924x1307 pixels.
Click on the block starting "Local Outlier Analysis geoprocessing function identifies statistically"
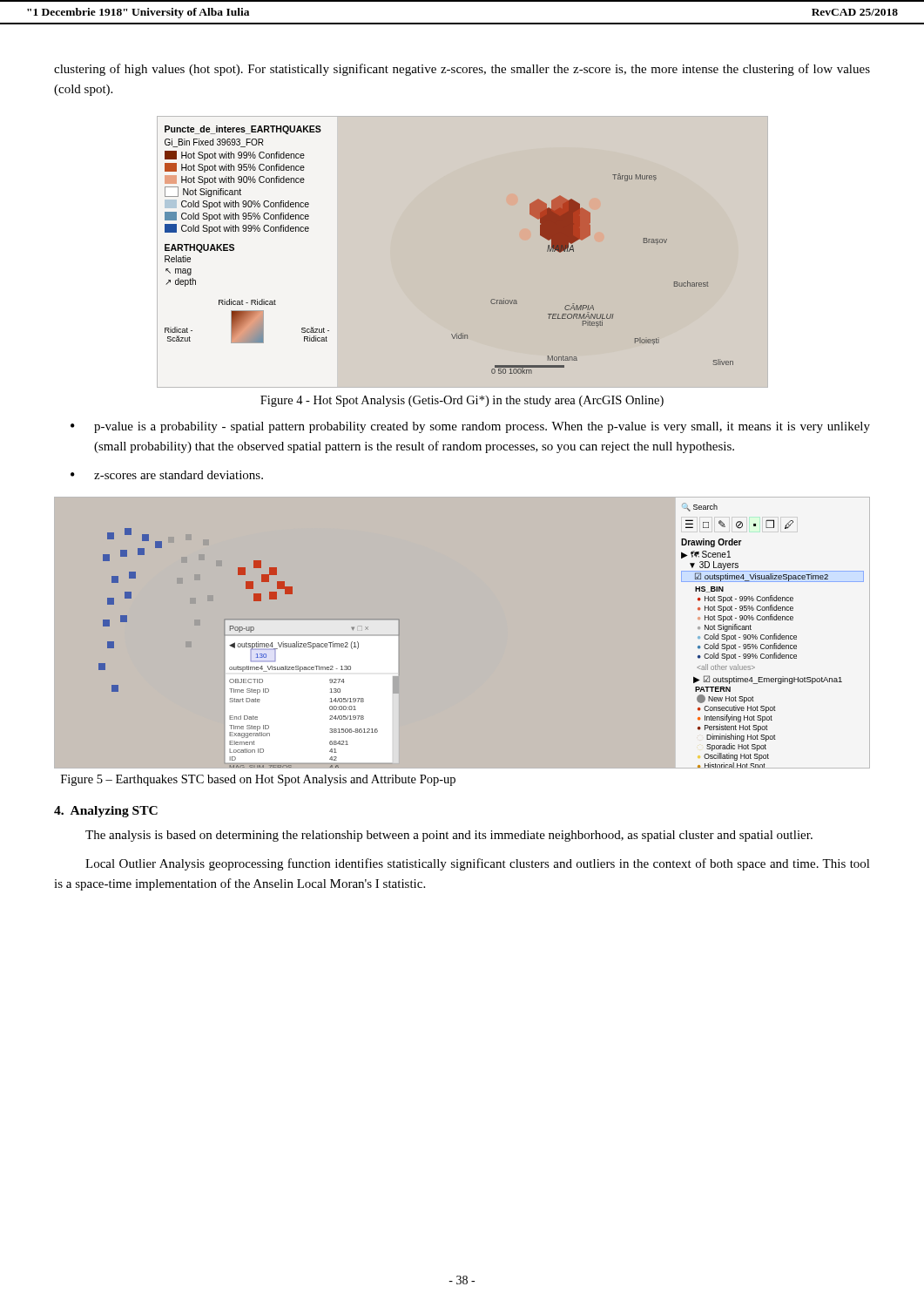pyautogui.click(x=462, y=874)
